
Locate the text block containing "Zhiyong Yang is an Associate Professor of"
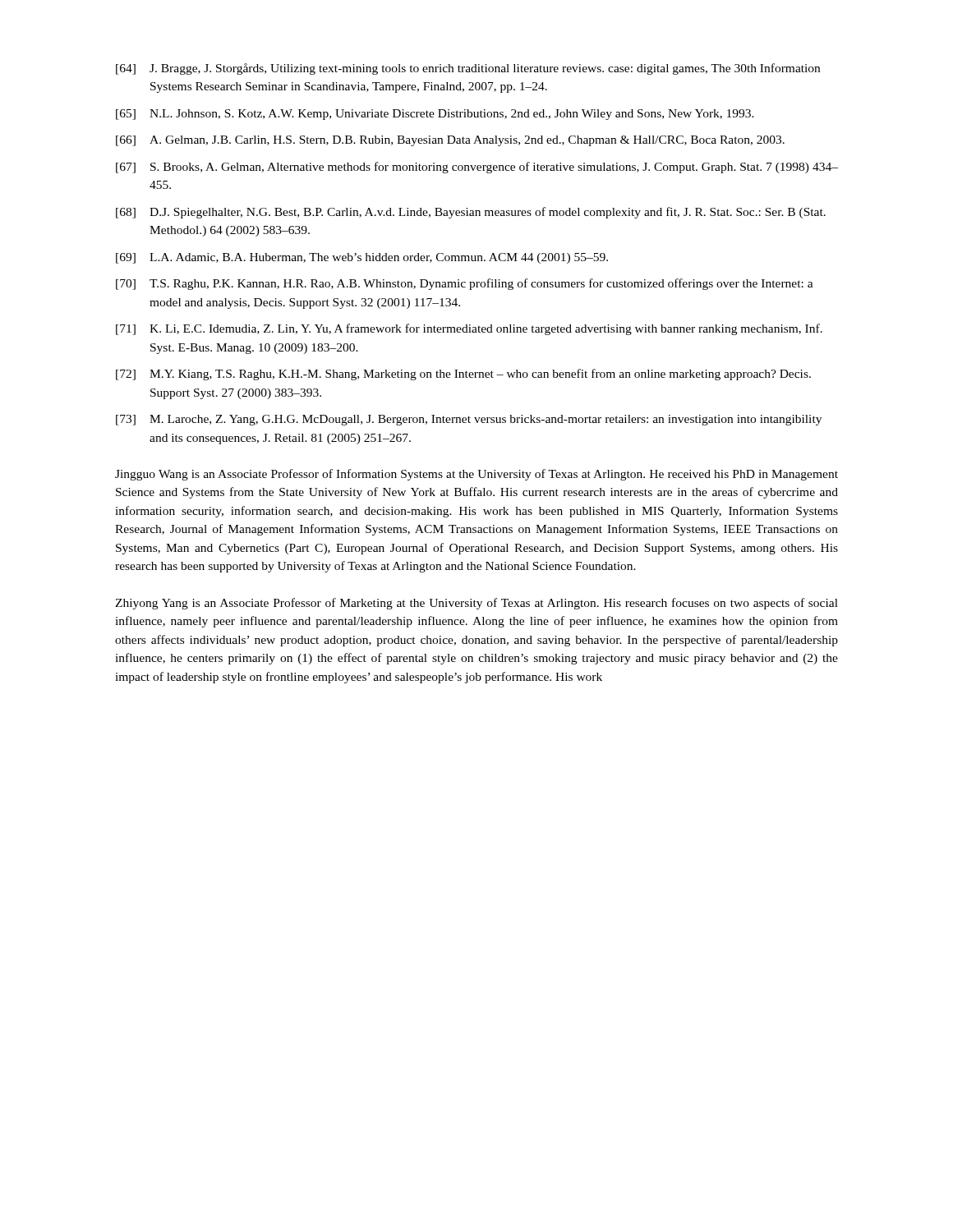tap(476, 639)
